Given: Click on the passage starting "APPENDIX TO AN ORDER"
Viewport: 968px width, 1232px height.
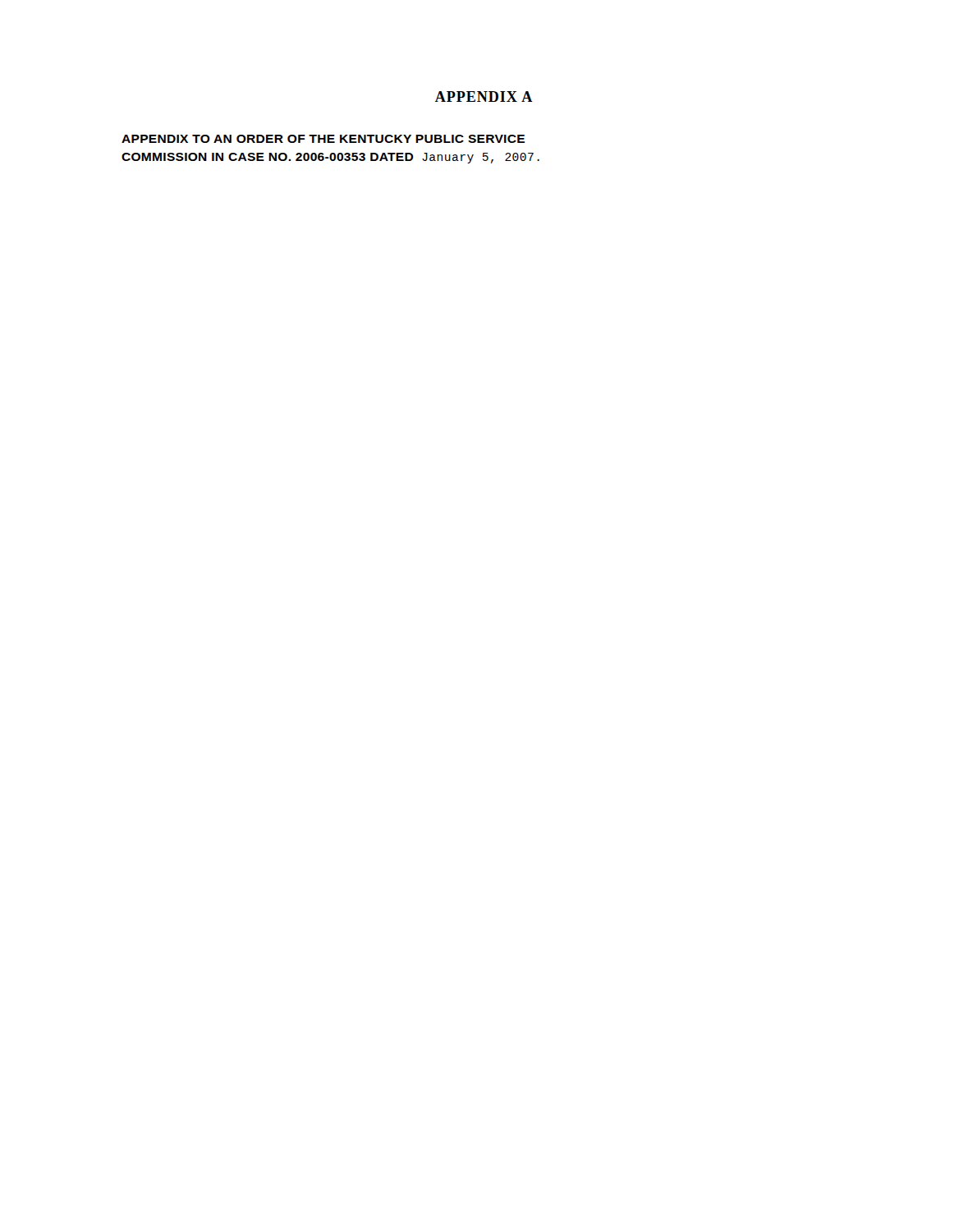Looking at the screenshot, I should pyautogui.click(x=332, y=148).
